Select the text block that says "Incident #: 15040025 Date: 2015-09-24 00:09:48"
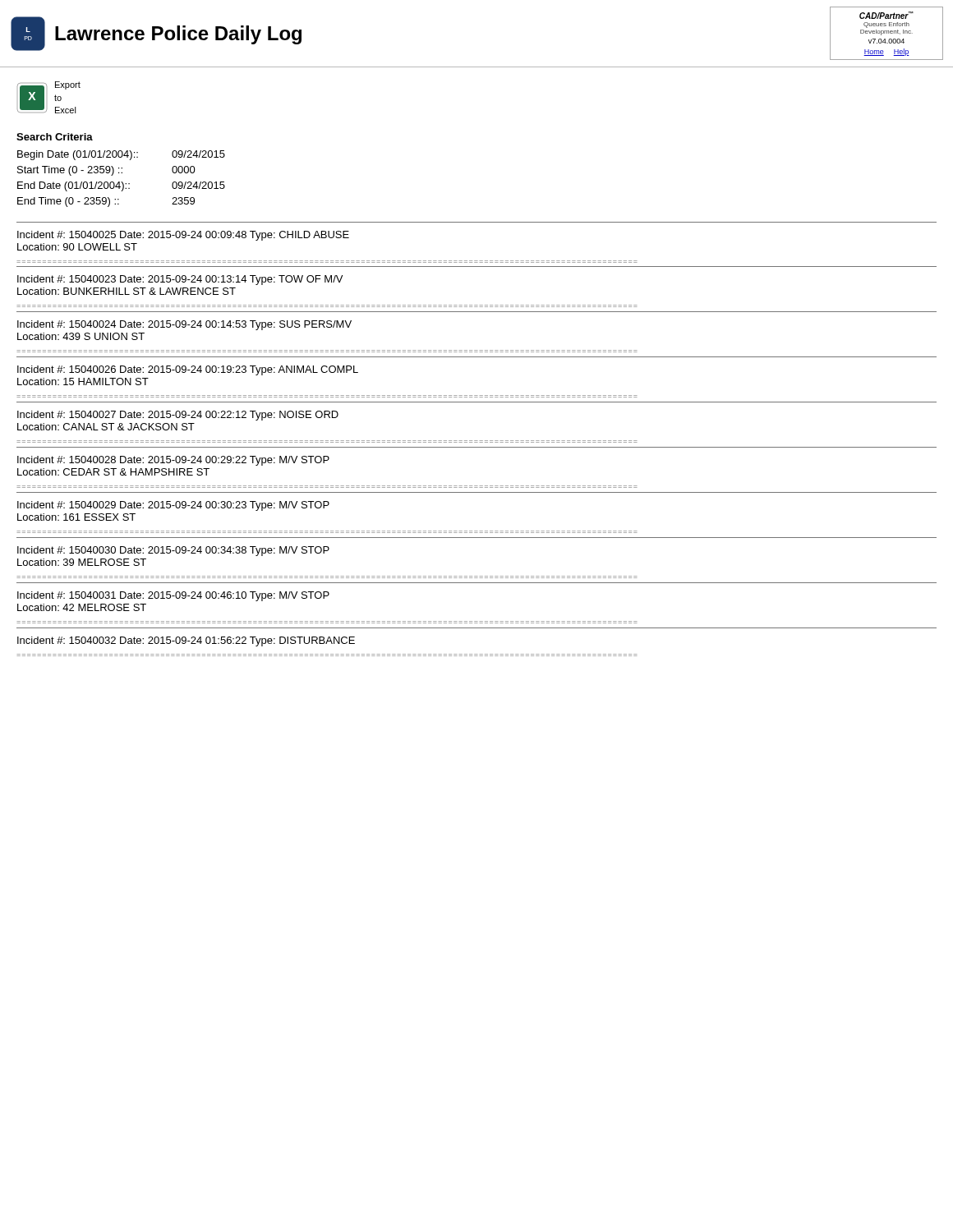Image resolution: width=953 pixels, height=1232 pixels. coord(183,236)
